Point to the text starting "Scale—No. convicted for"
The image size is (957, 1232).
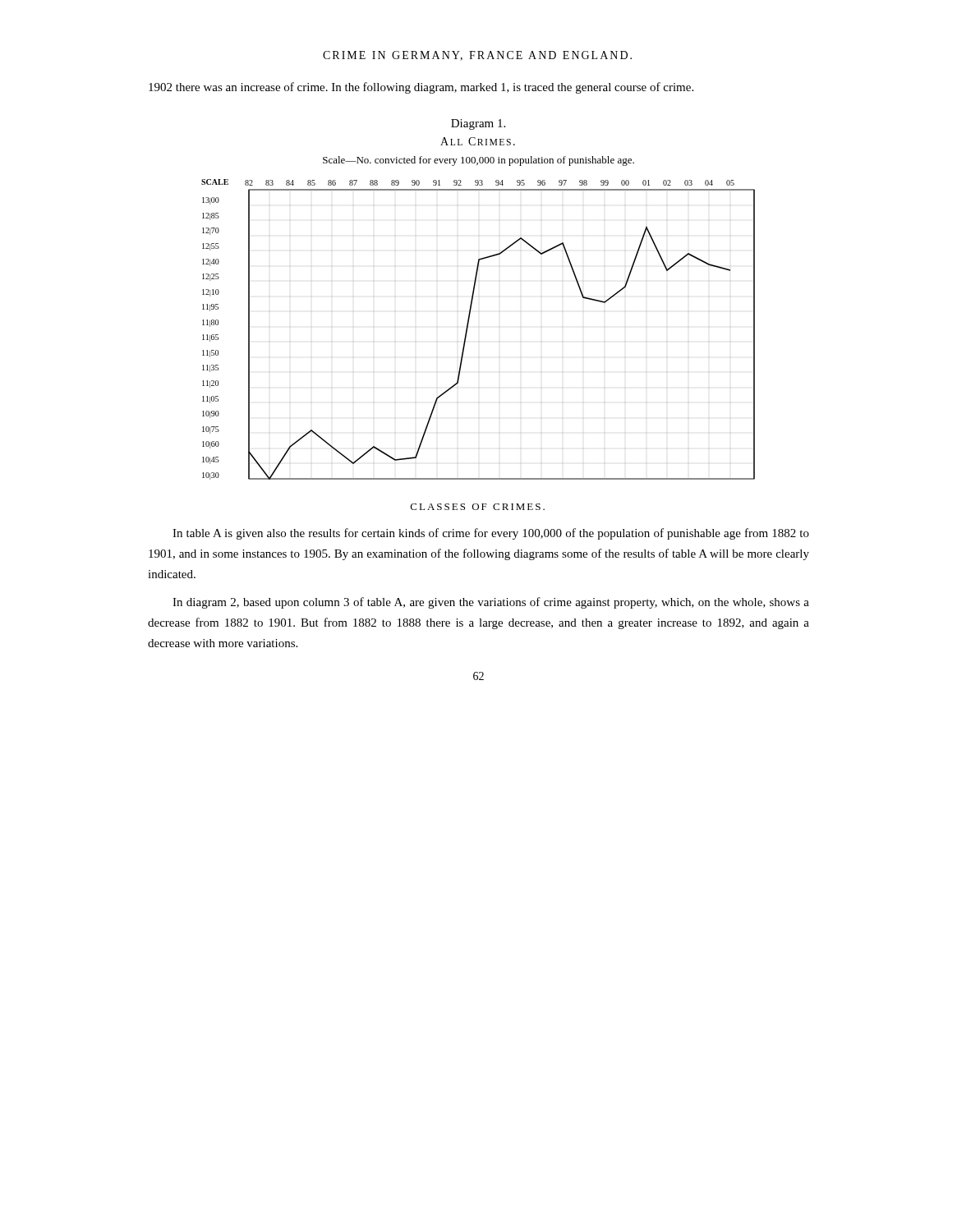pyautogui.click(x=478, y=160)
